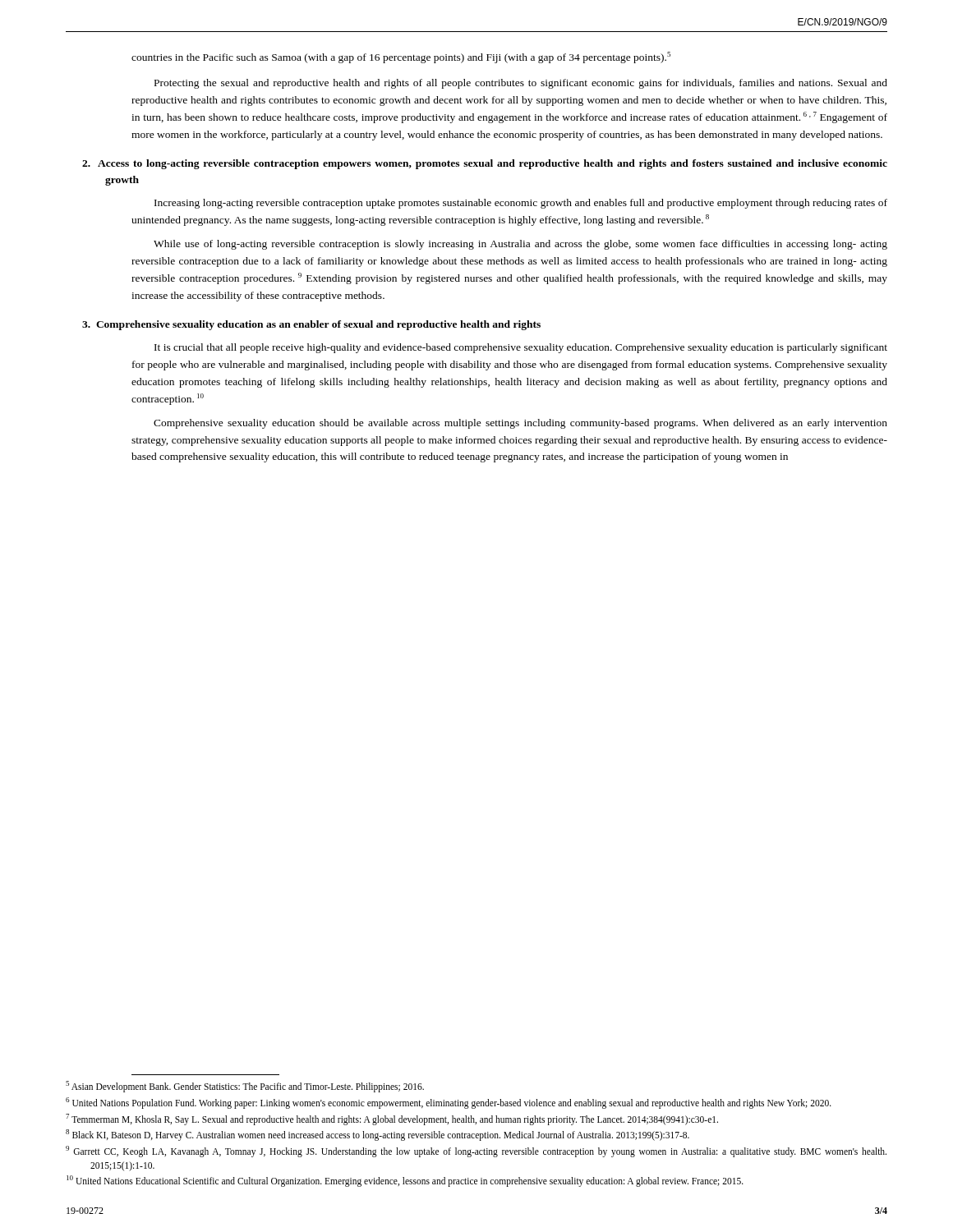Locate the text block that says "While use of long-acting reversible contraception is slowly"
Viewport: 953px width, 1232px height.
pyautogui.click(x=509, y=270)
